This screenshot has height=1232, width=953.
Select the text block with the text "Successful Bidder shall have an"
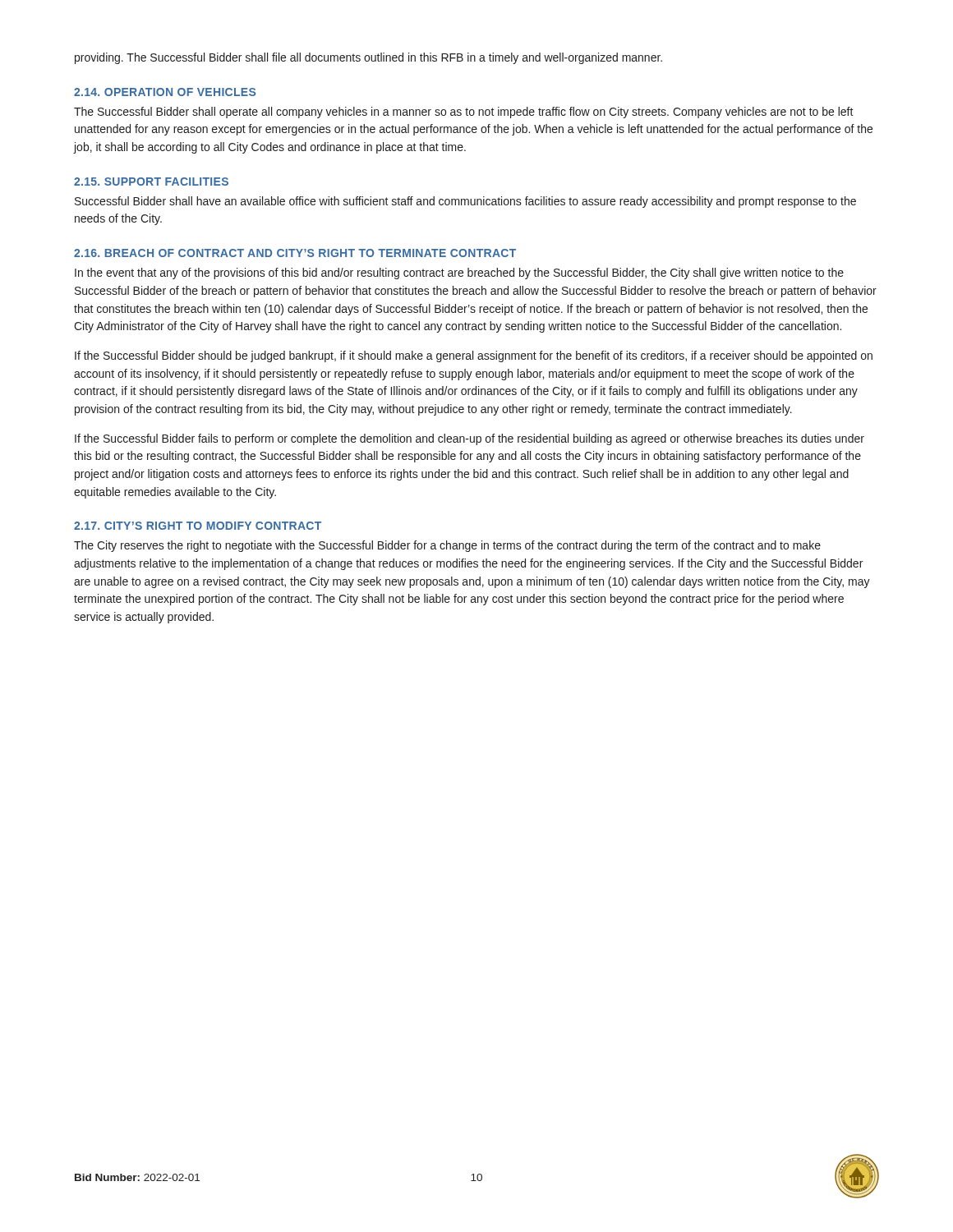click(x=465, y=210)
